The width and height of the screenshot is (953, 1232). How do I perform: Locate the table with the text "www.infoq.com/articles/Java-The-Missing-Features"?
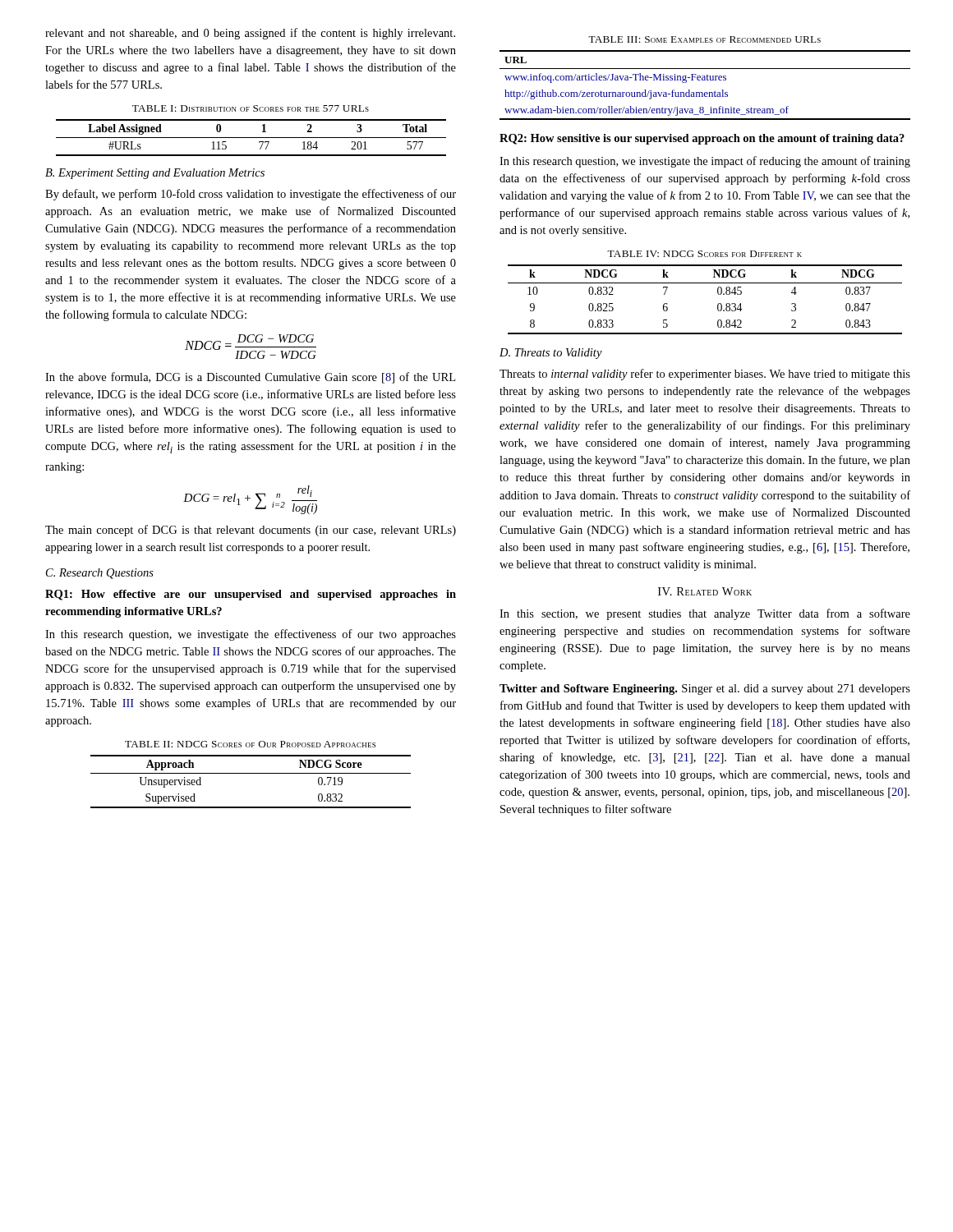tap(705, 85)
